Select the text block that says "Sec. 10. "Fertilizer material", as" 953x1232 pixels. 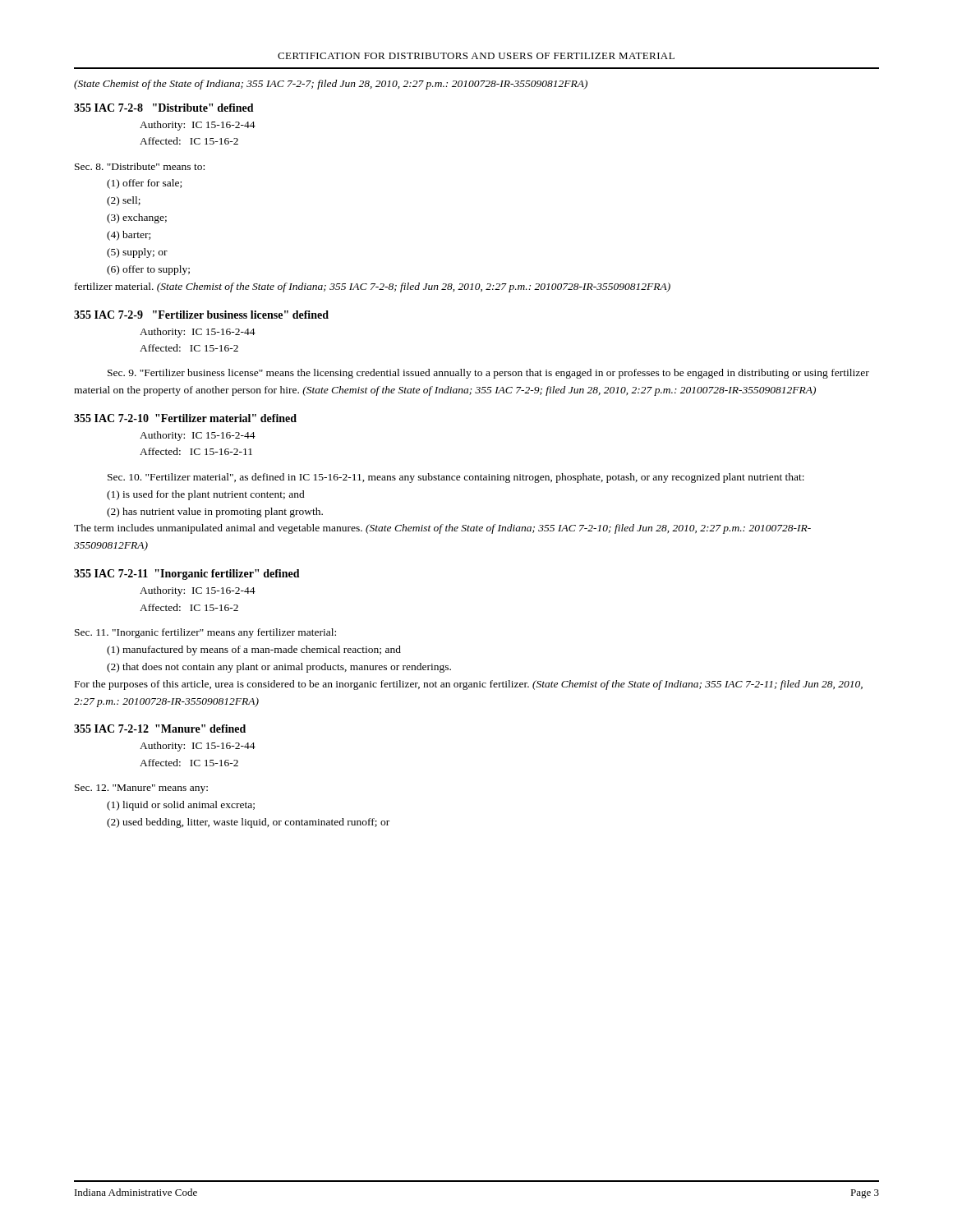(x=456, y=477)
